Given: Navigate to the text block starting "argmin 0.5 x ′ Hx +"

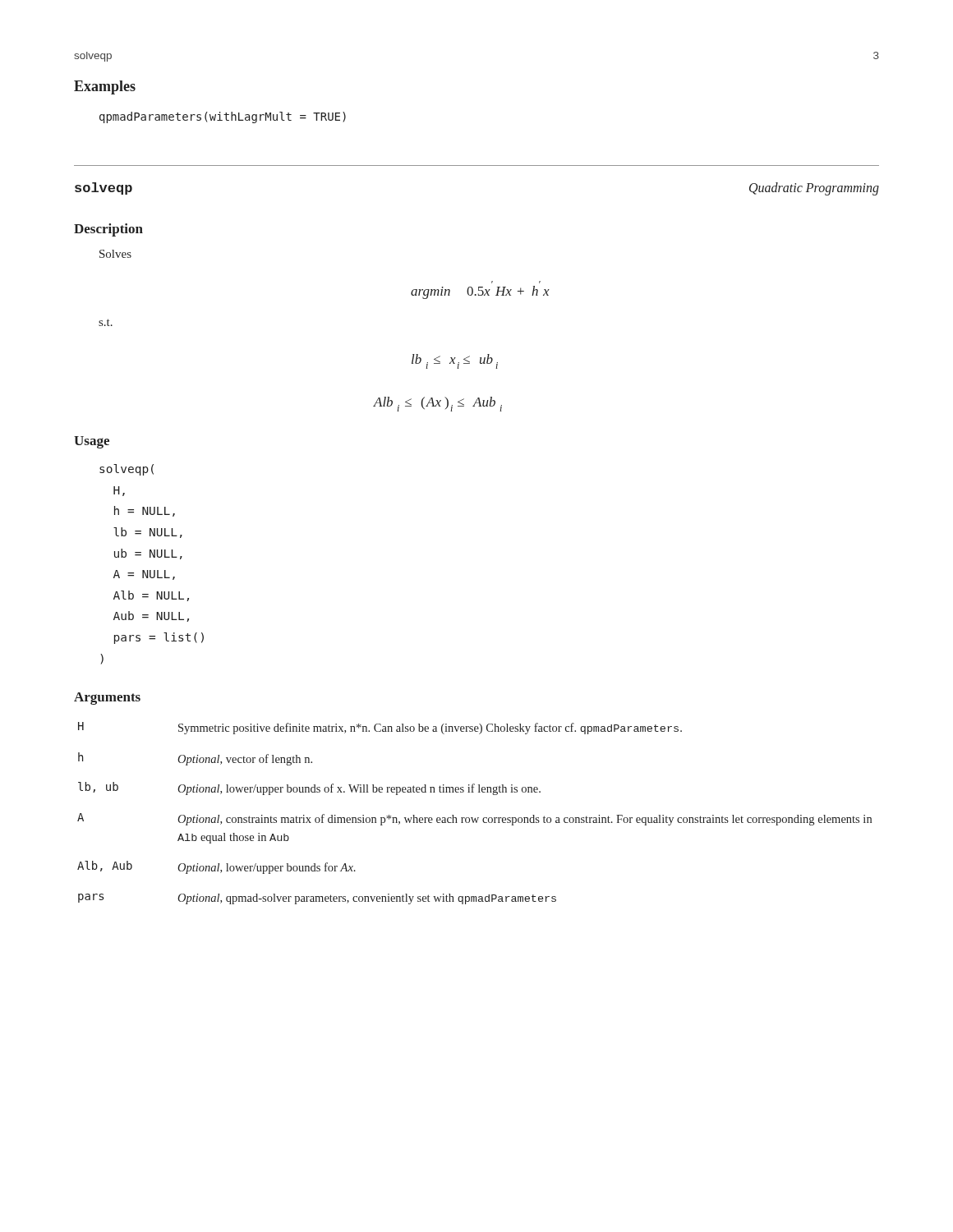Looking at the screenshot, I should [x=476, y=288].
